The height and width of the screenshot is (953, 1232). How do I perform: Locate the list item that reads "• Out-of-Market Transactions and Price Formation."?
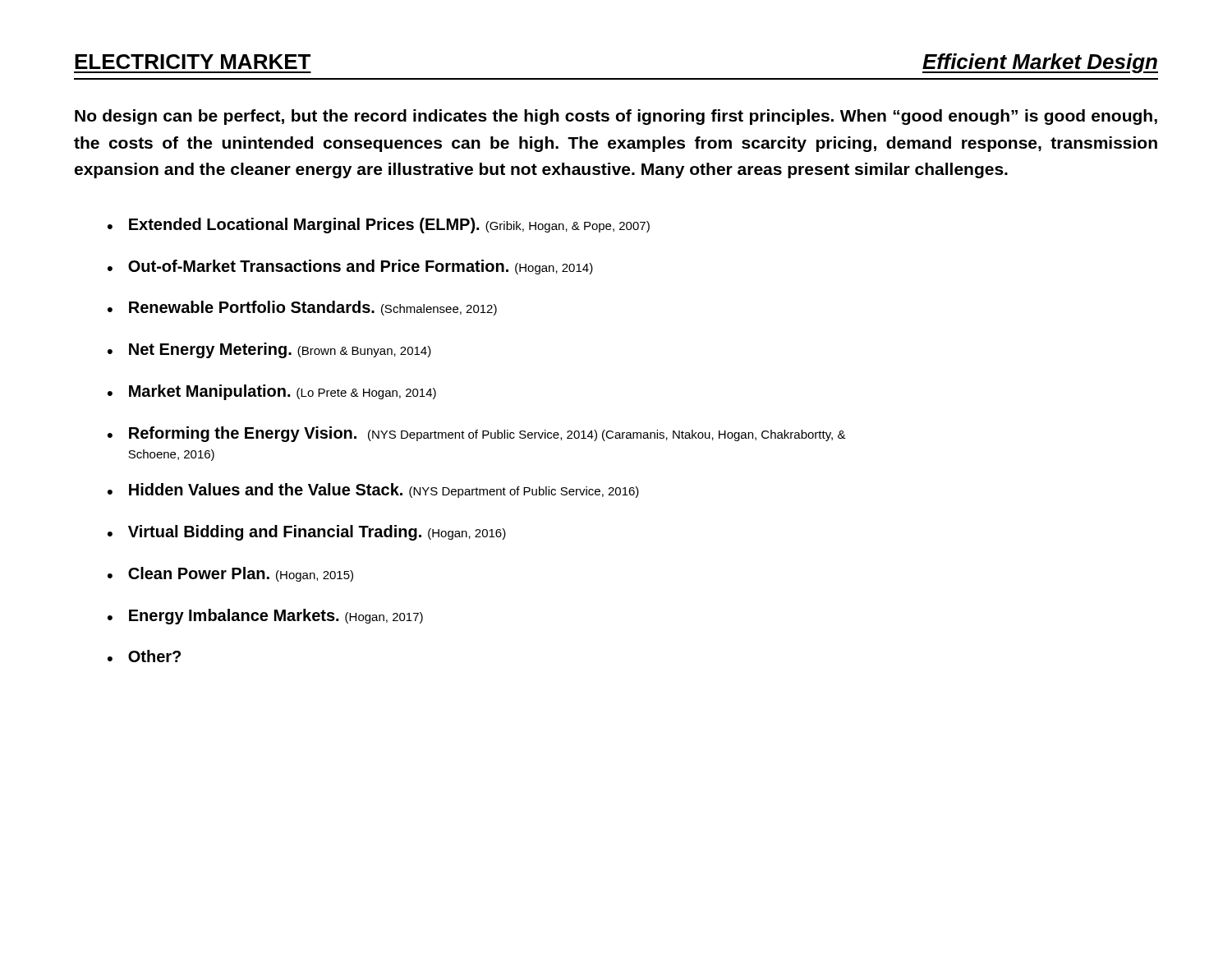coord(350,268)
